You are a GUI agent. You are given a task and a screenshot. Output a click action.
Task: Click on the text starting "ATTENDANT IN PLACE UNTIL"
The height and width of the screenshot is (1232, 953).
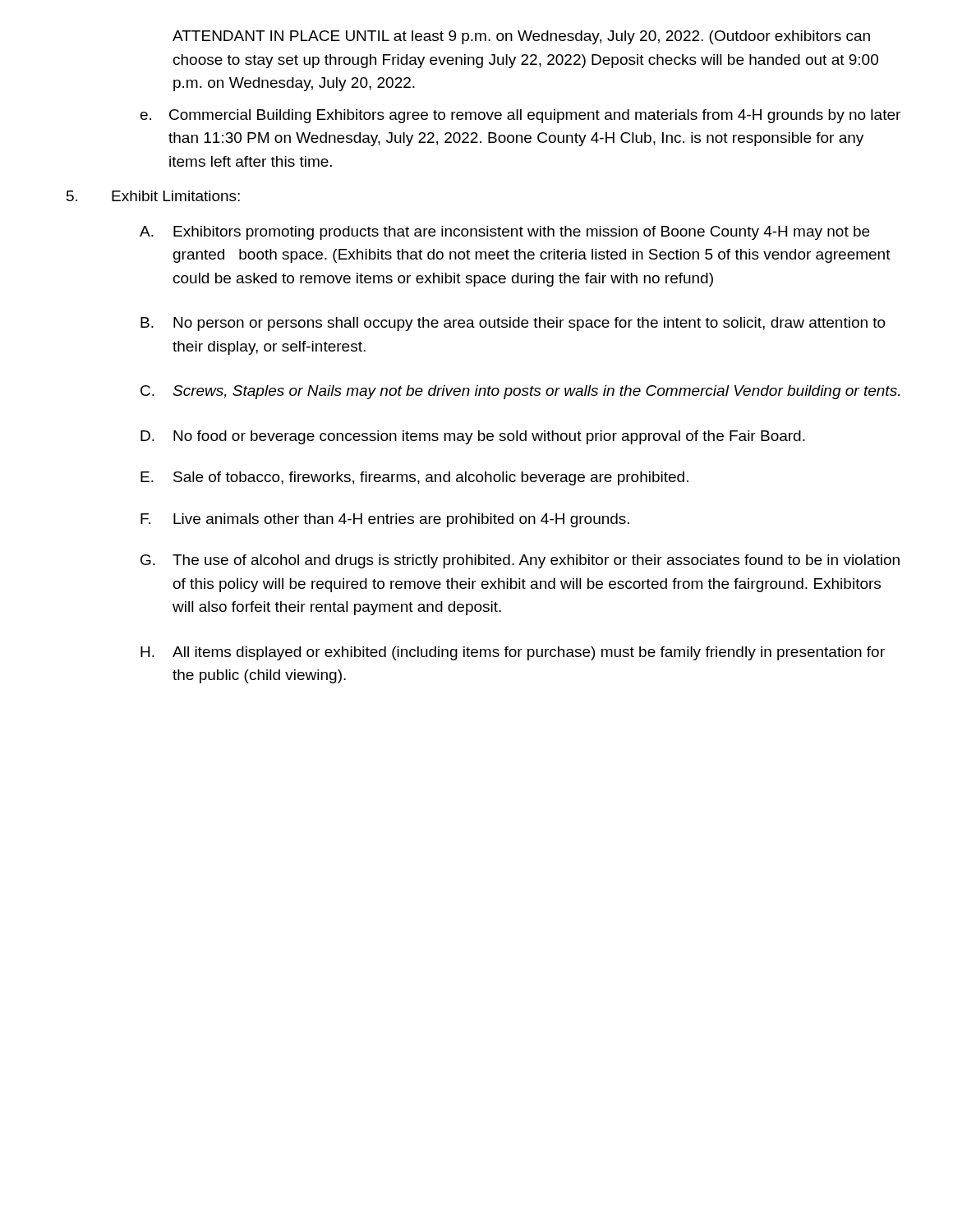(526, 59)
